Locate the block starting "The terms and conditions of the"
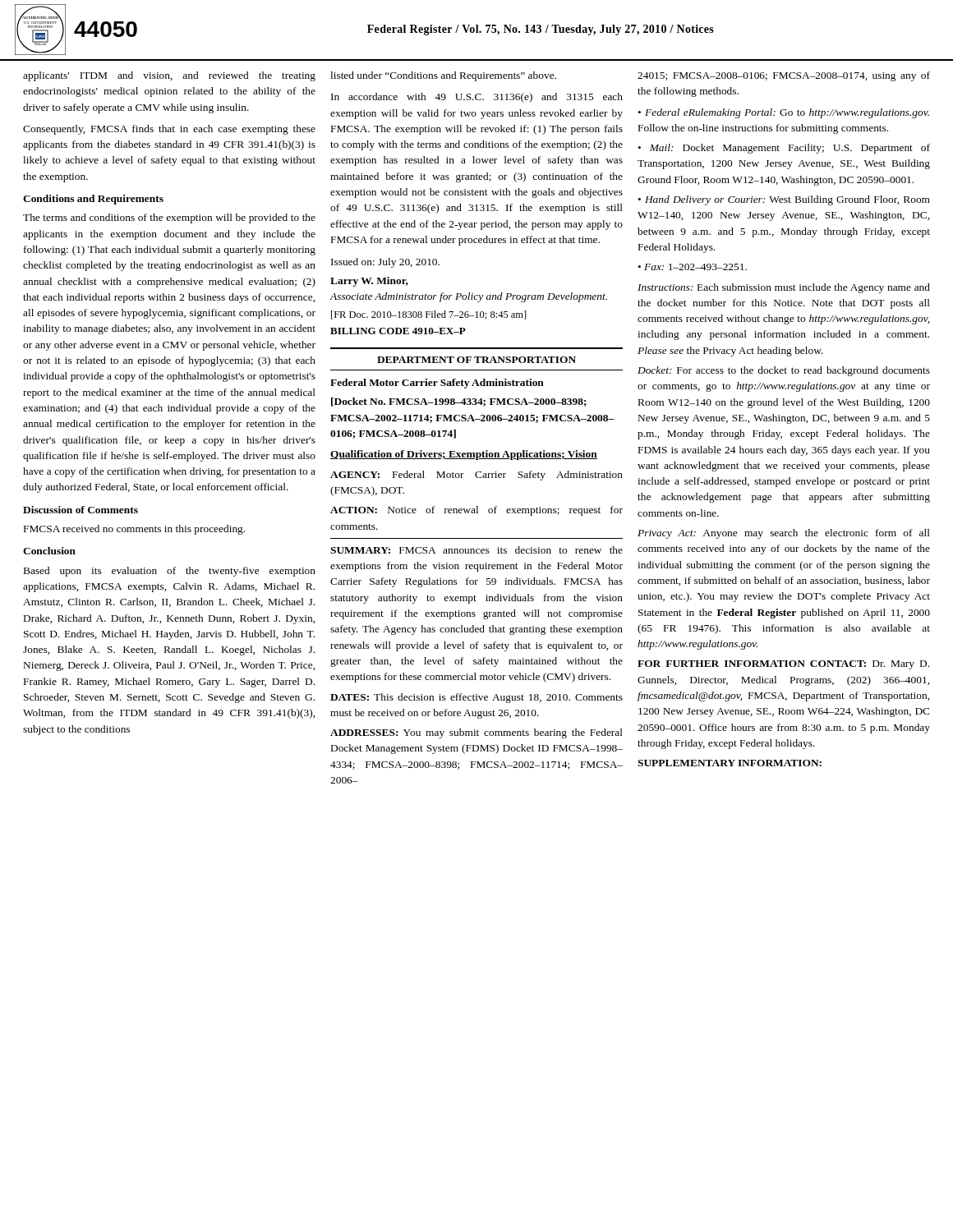 pyautogui.click(x=169, y=352)
